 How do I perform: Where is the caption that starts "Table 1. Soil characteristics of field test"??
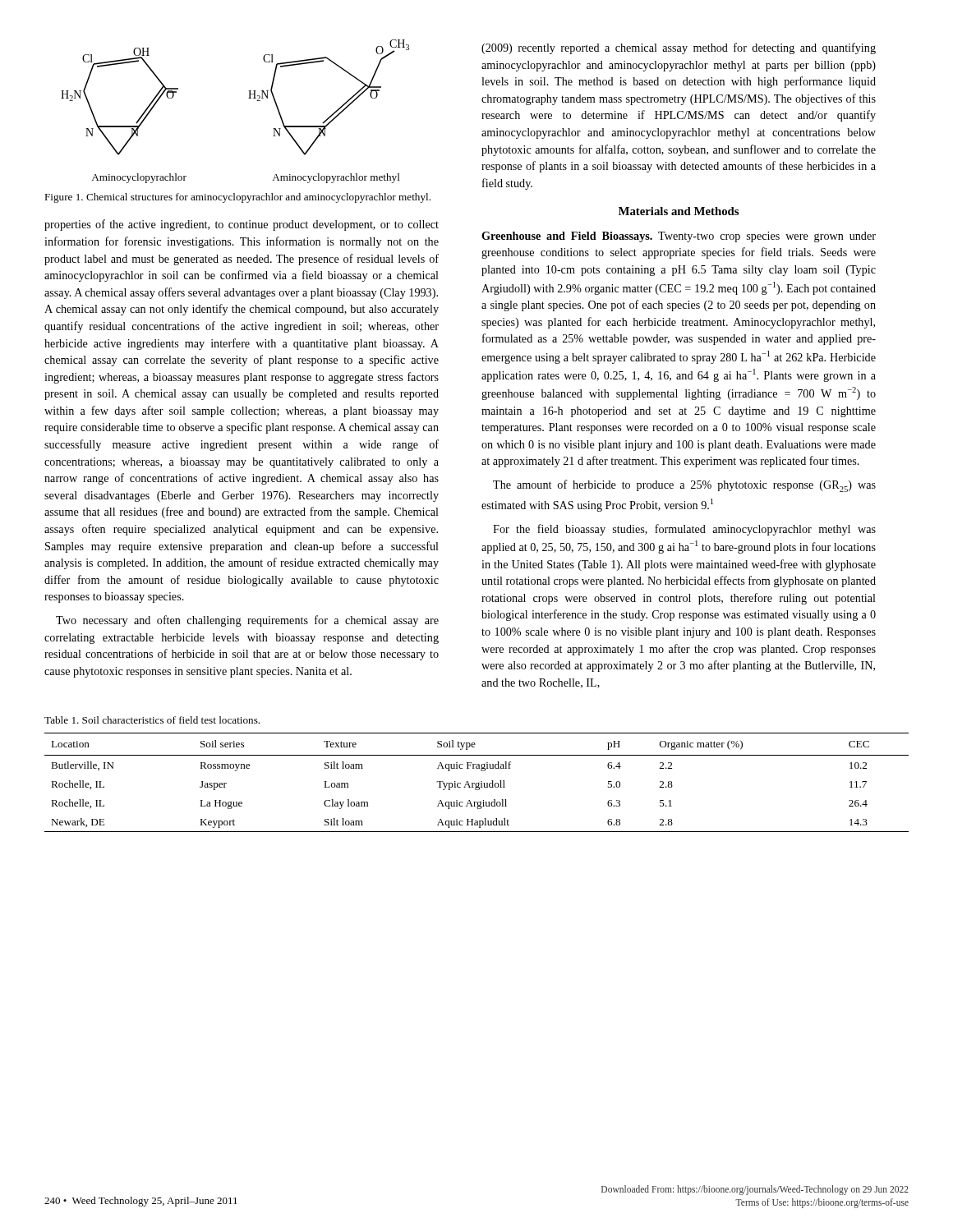tap(152, 720)
